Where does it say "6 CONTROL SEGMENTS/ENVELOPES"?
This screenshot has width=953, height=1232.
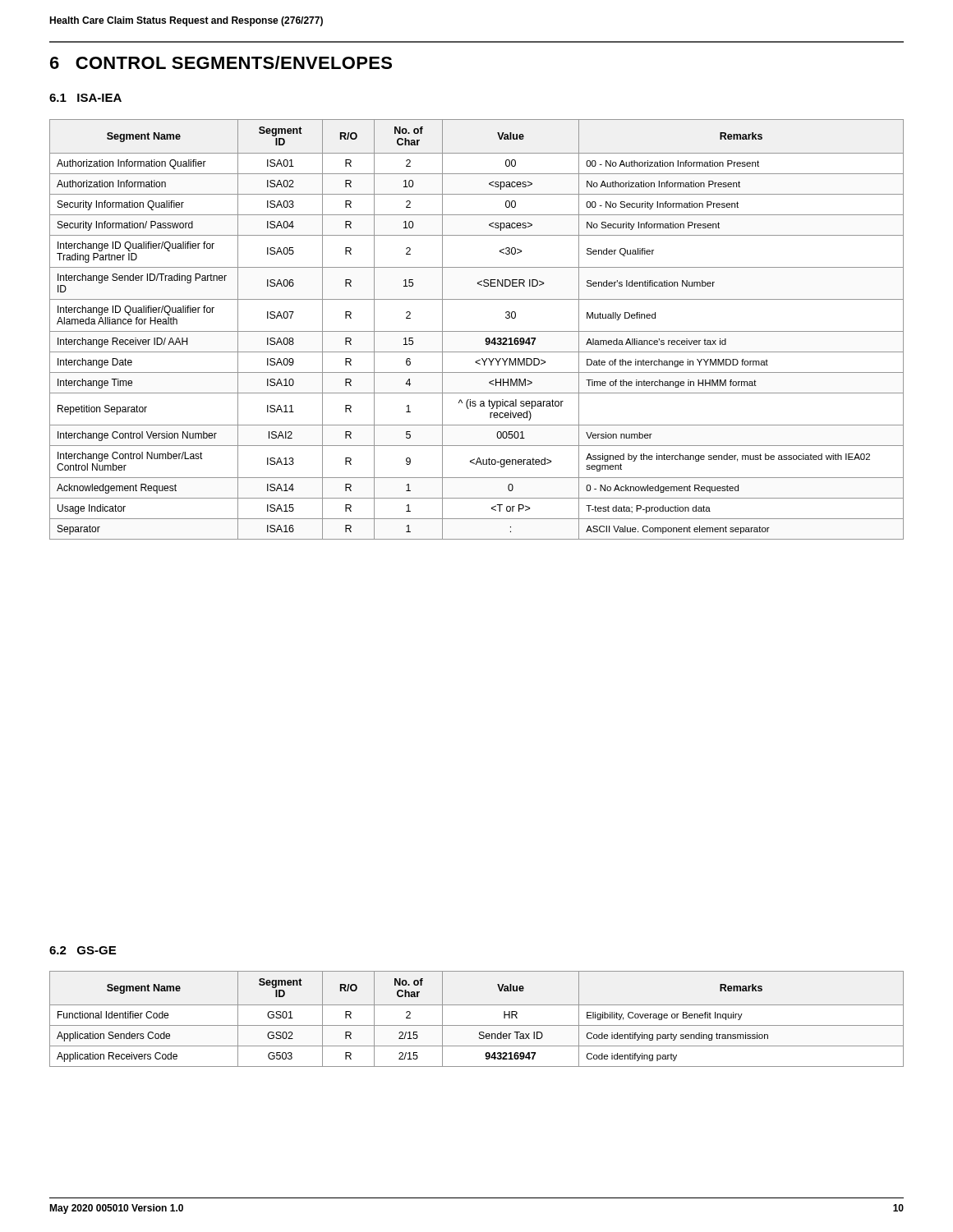click(x=221, y=62)
